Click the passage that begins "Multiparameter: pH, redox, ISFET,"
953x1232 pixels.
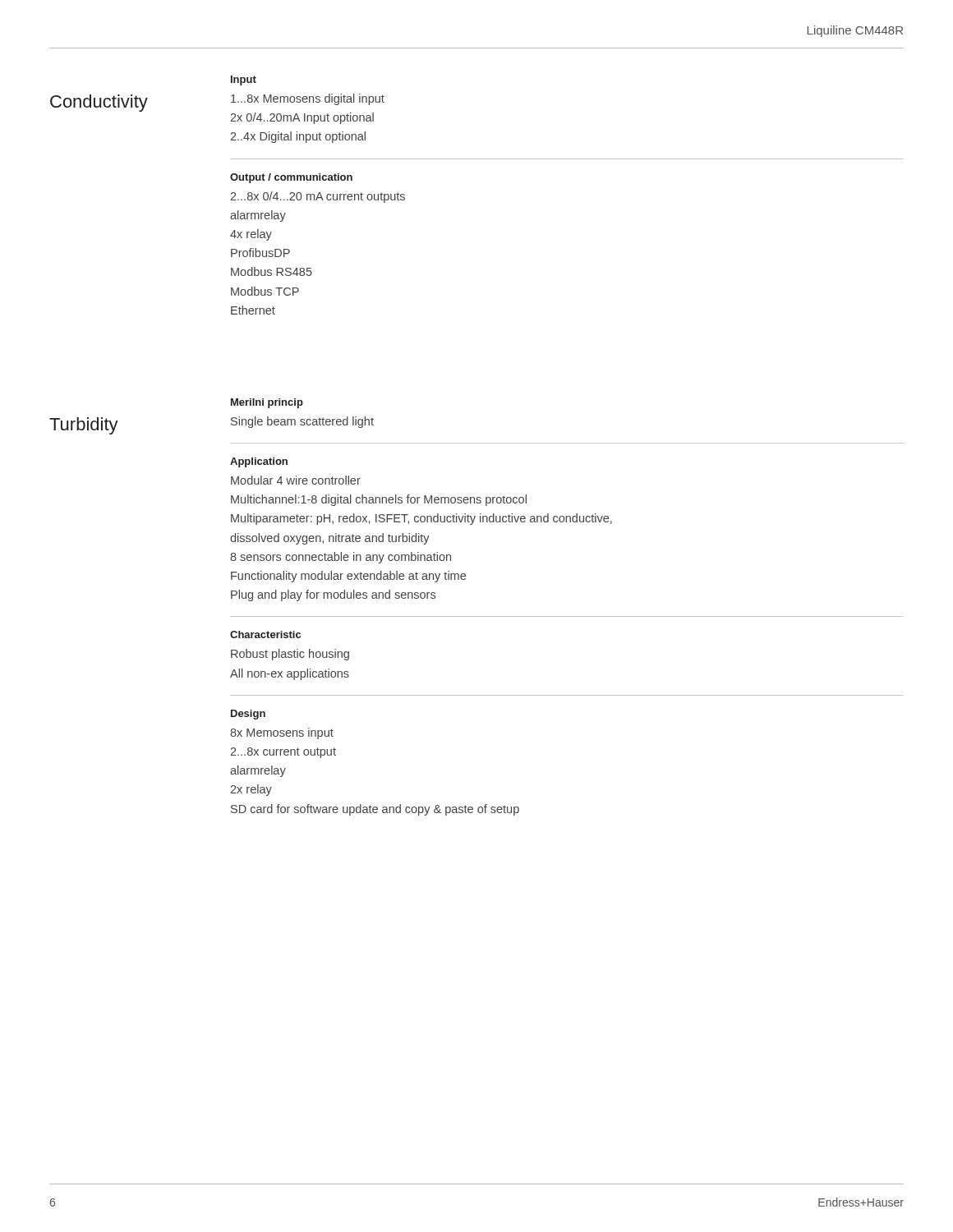click(421, 528)
